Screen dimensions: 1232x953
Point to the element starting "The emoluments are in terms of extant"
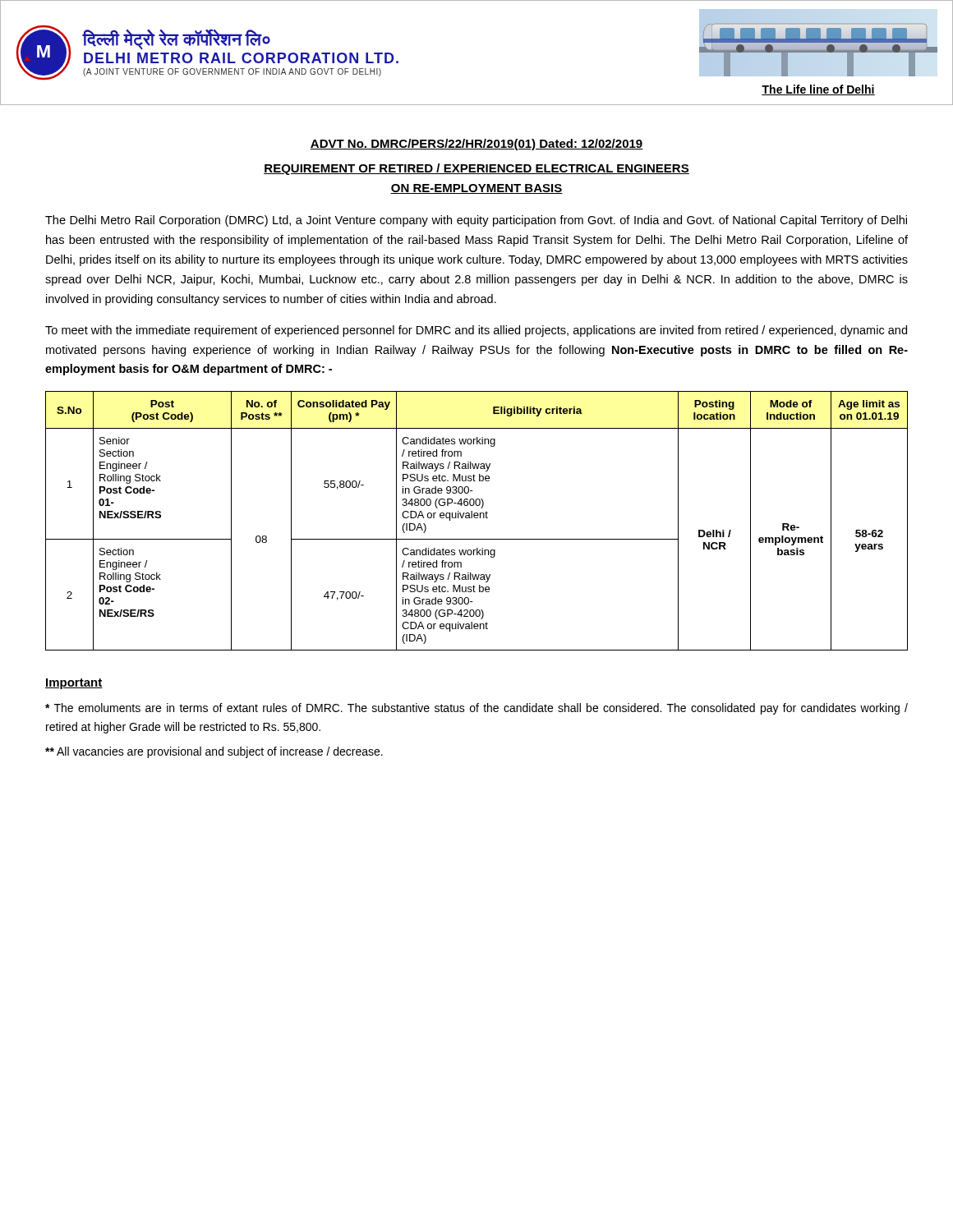click(476, 718)
